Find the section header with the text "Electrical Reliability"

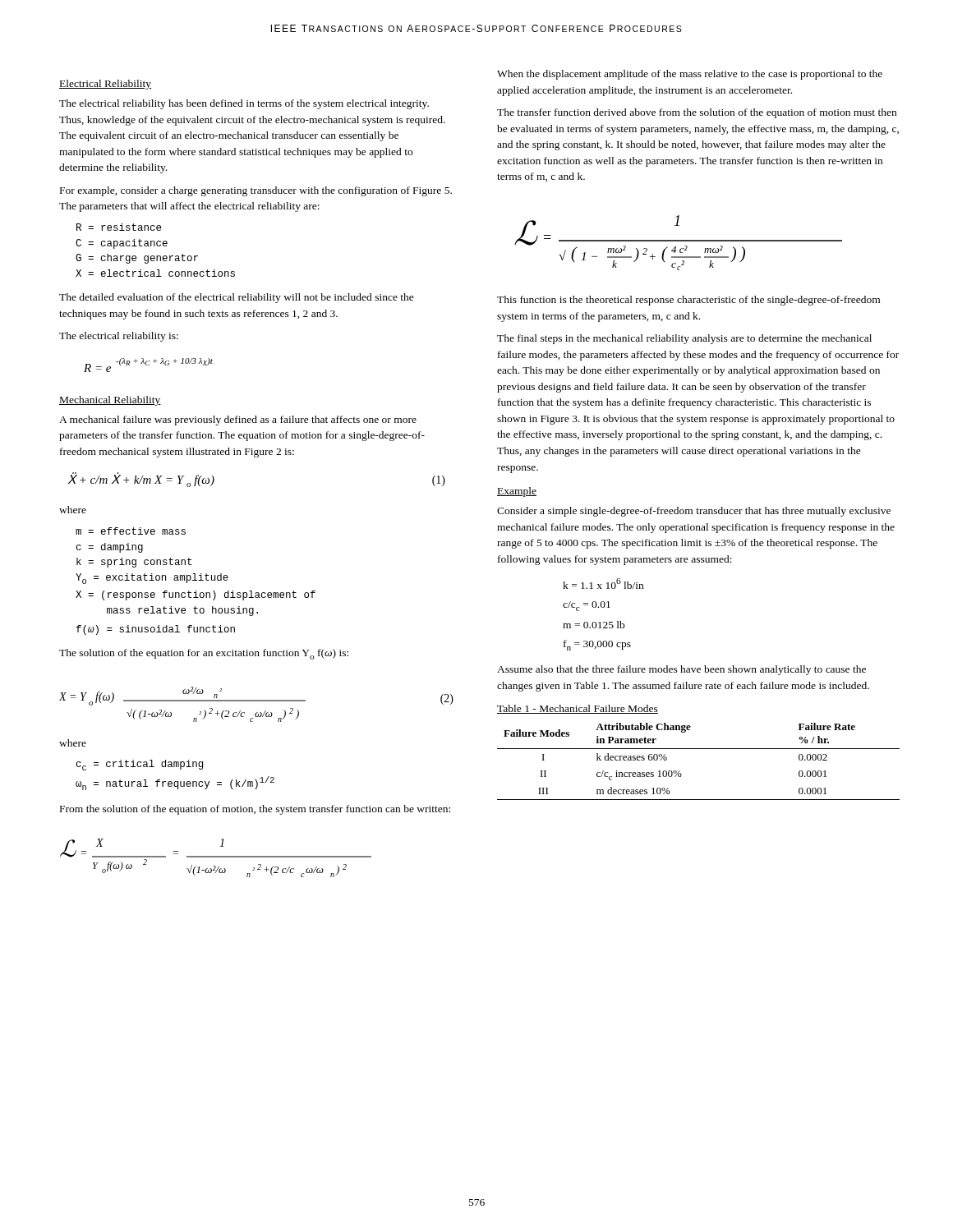point(105,83)
